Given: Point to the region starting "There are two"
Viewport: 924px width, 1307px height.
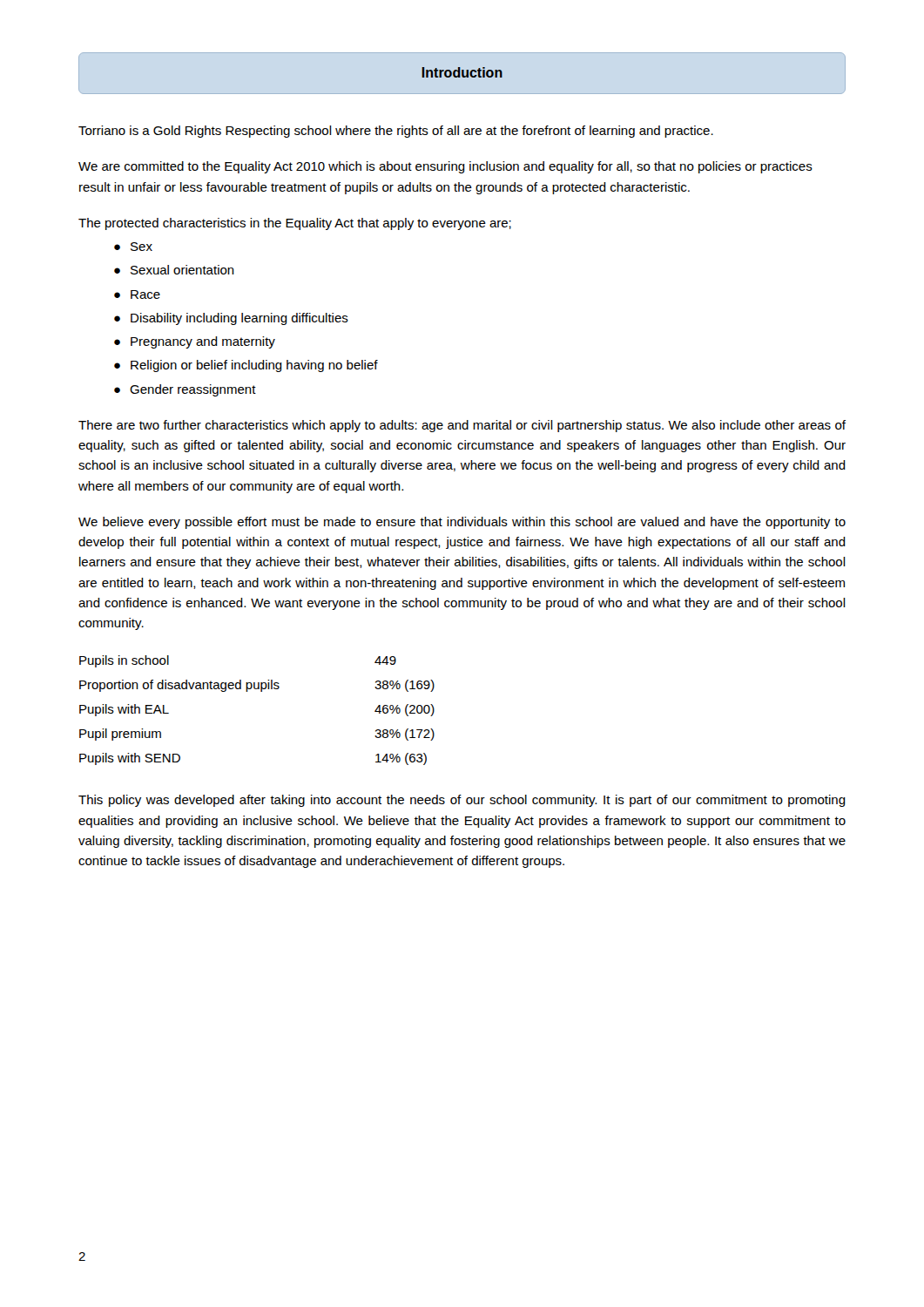Looking at the screenshot, I should click(x=462, y=455).
